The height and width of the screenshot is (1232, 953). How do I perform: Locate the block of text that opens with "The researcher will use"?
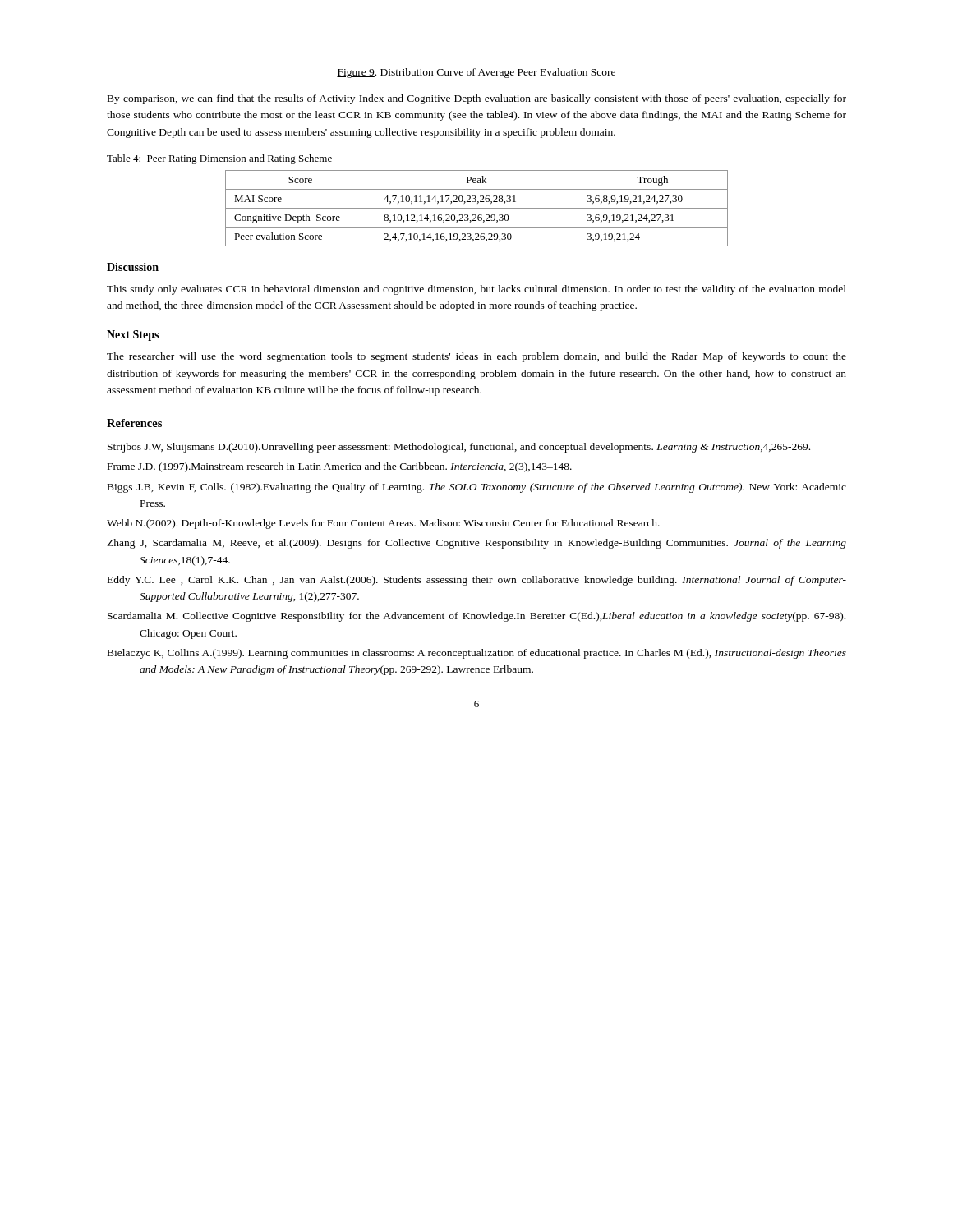coord(476,373)
